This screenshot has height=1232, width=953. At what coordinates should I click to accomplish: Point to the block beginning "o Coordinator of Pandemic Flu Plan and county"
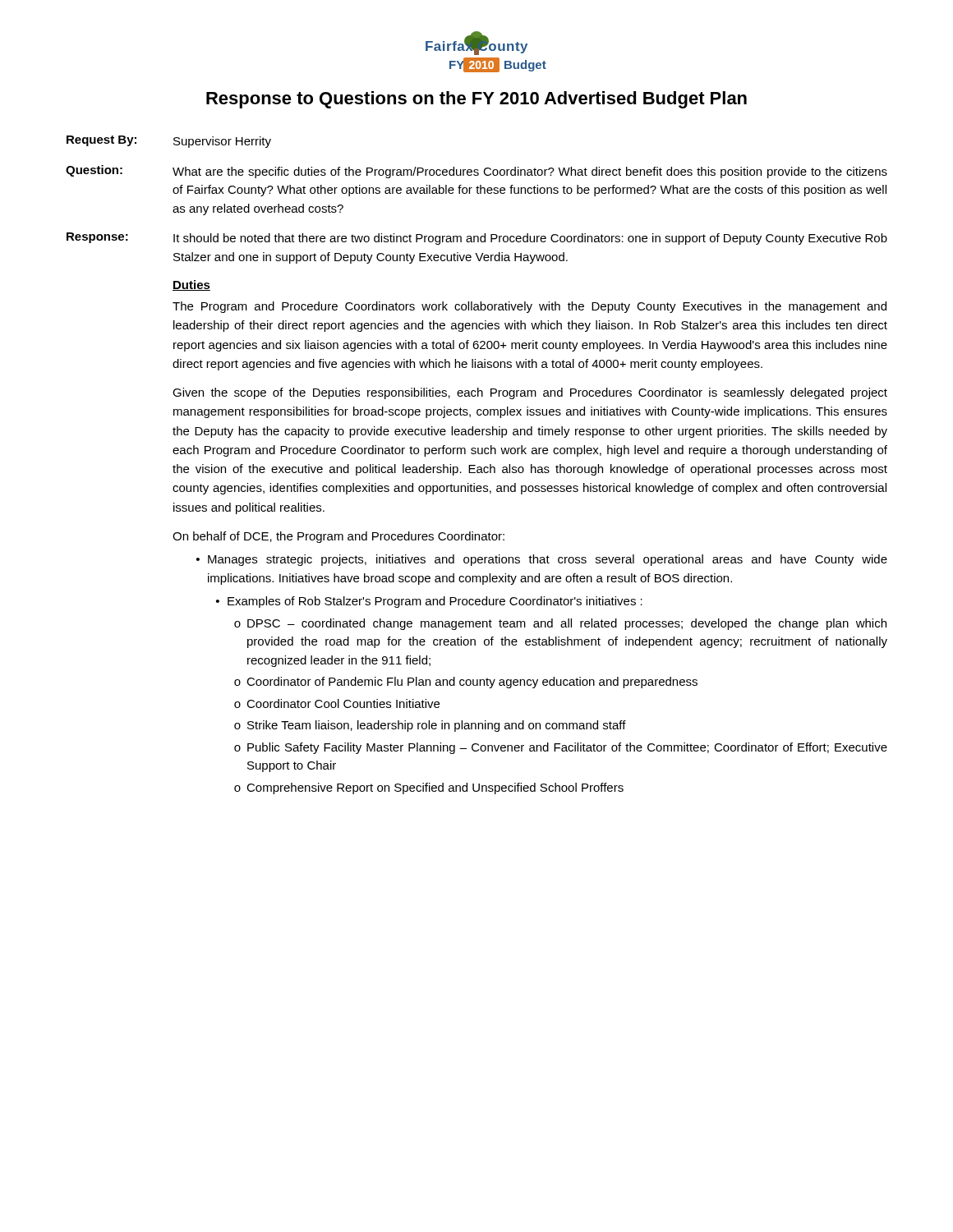pyautogui.click(x=558, y=682)
